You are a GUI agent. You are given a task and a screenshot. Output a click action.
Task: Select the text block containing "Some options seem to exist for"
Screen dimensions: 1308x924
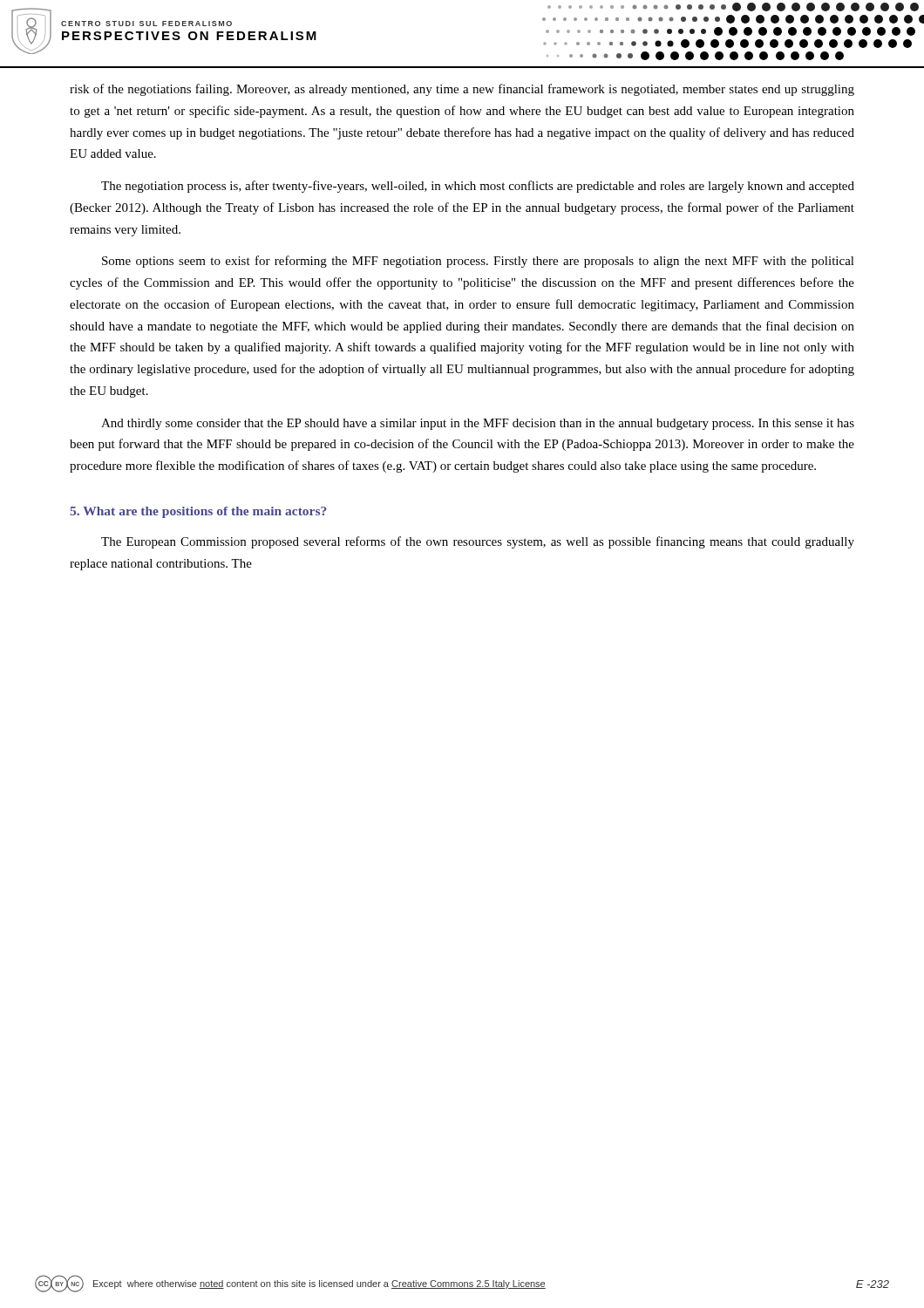point(462,326)
